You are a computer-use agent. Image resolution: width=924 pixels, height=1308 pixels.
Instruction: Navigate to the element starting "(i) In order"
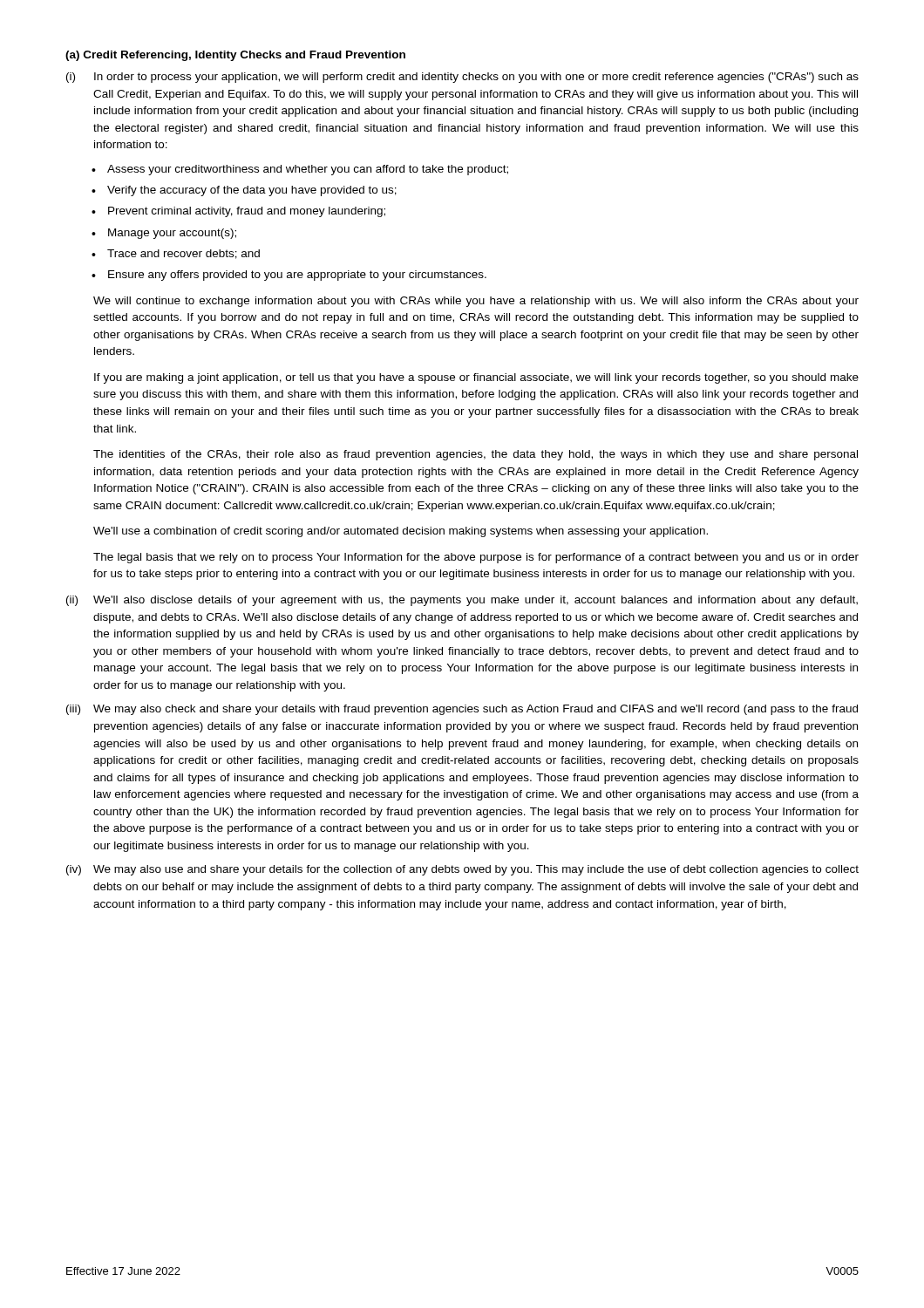pyautogui.click(x=462, y=111)
